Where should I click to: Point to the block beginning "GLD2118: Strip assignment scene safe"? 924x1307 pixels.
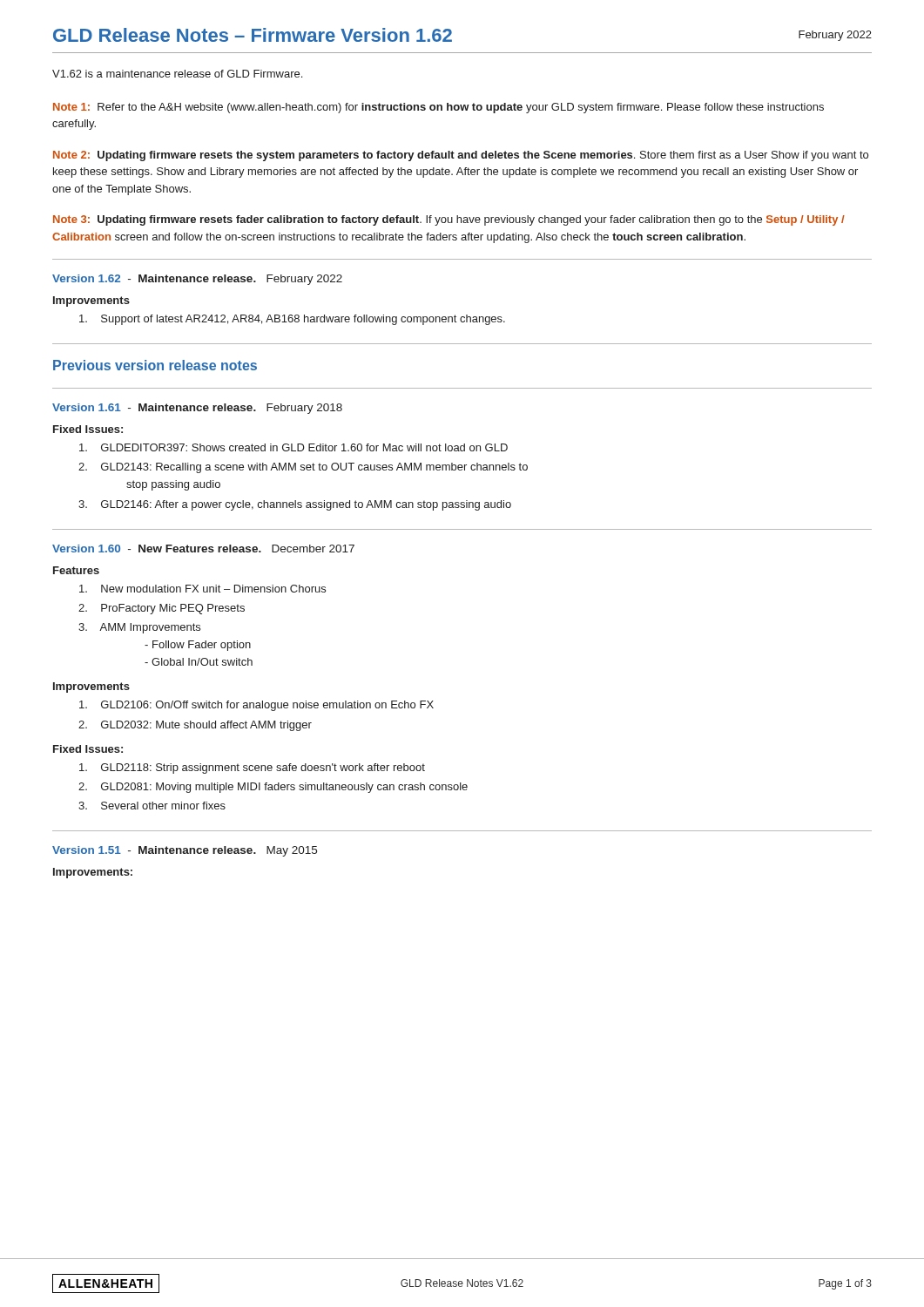pos(252,767)
